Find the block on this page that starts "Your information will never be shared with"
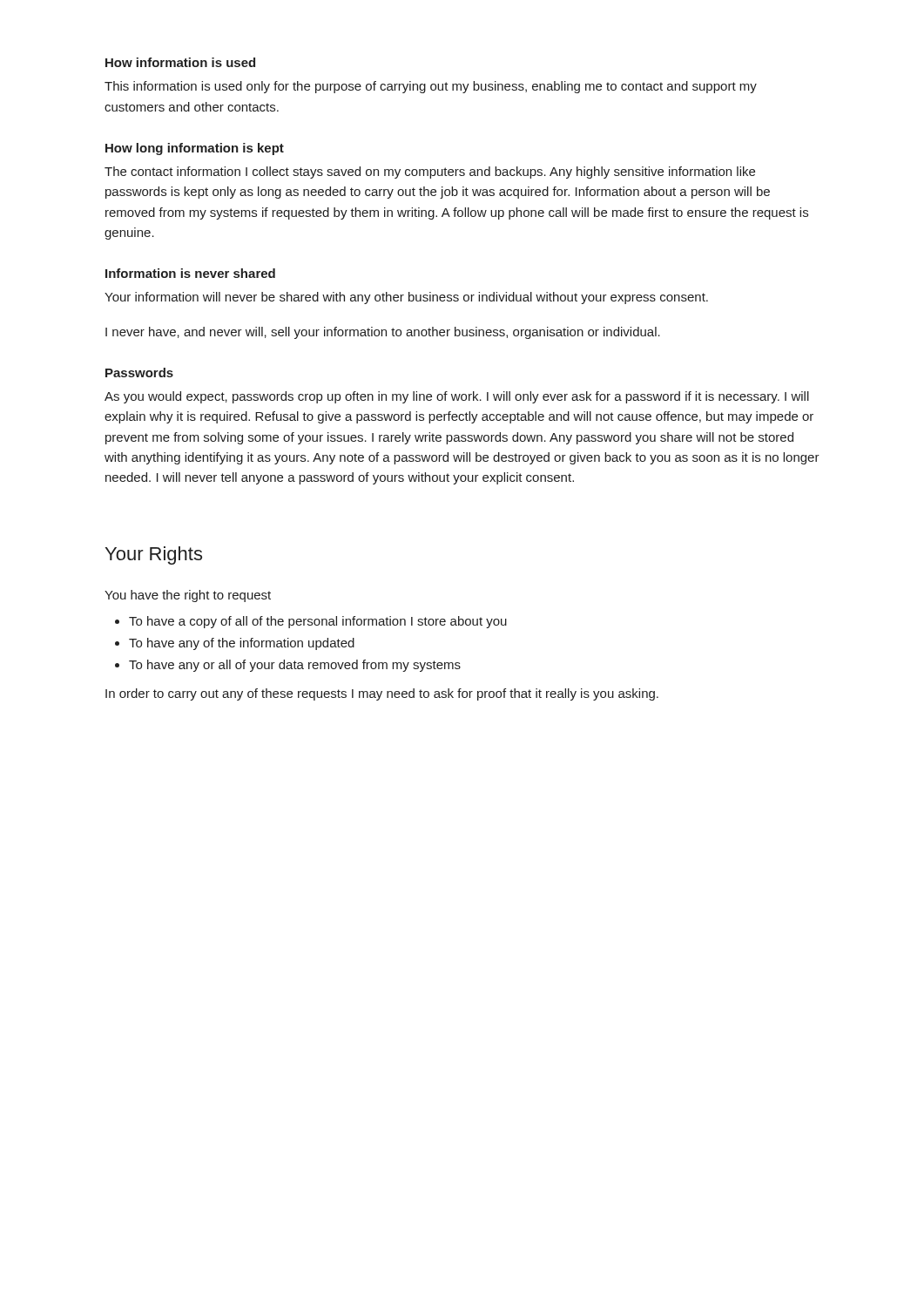This screenshot has width=924, height=1307. coord(407,297)
